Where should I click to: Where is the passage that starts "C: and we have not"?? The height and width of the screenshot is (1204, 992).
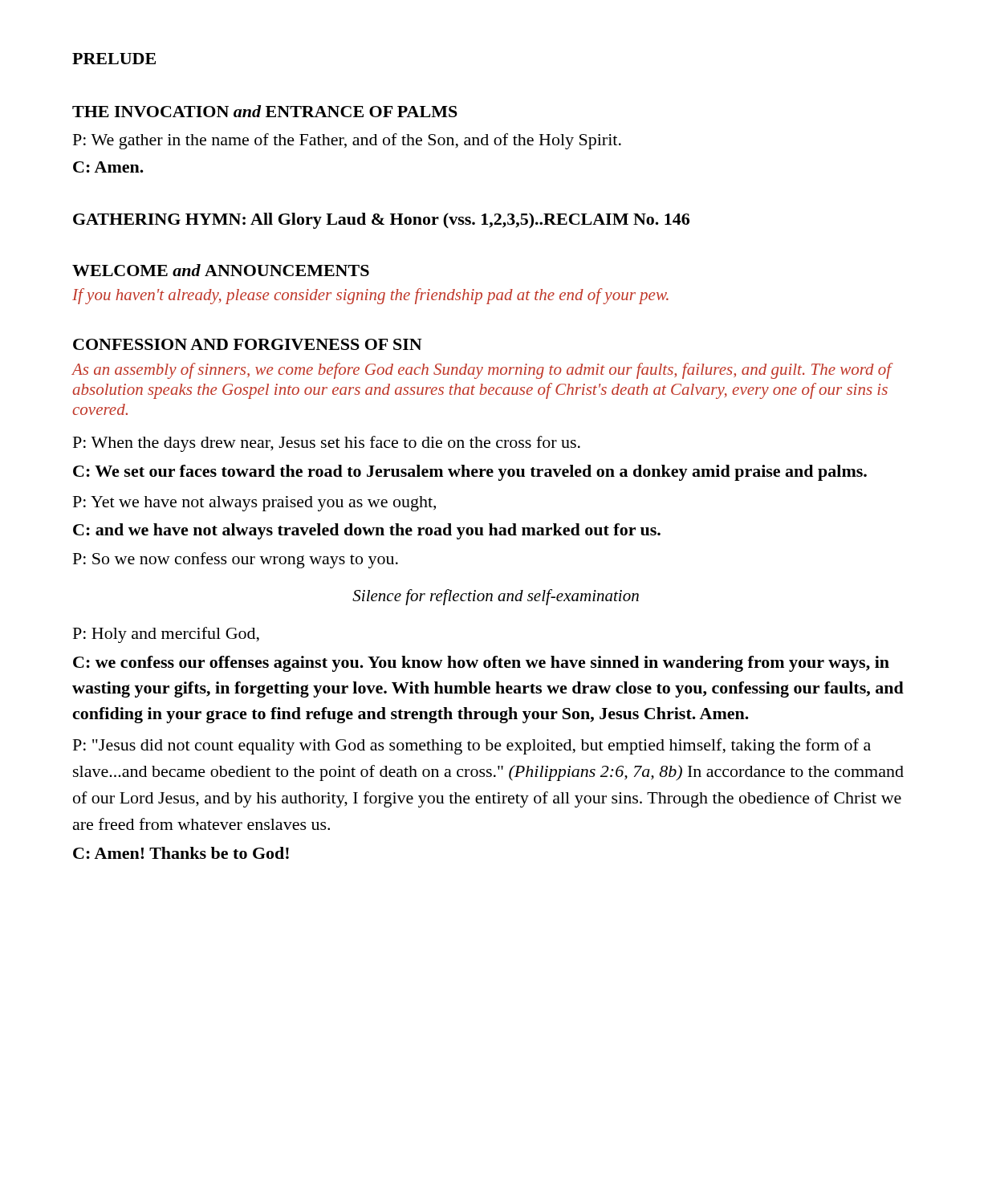pyautogui.click(x=367, y=530)
